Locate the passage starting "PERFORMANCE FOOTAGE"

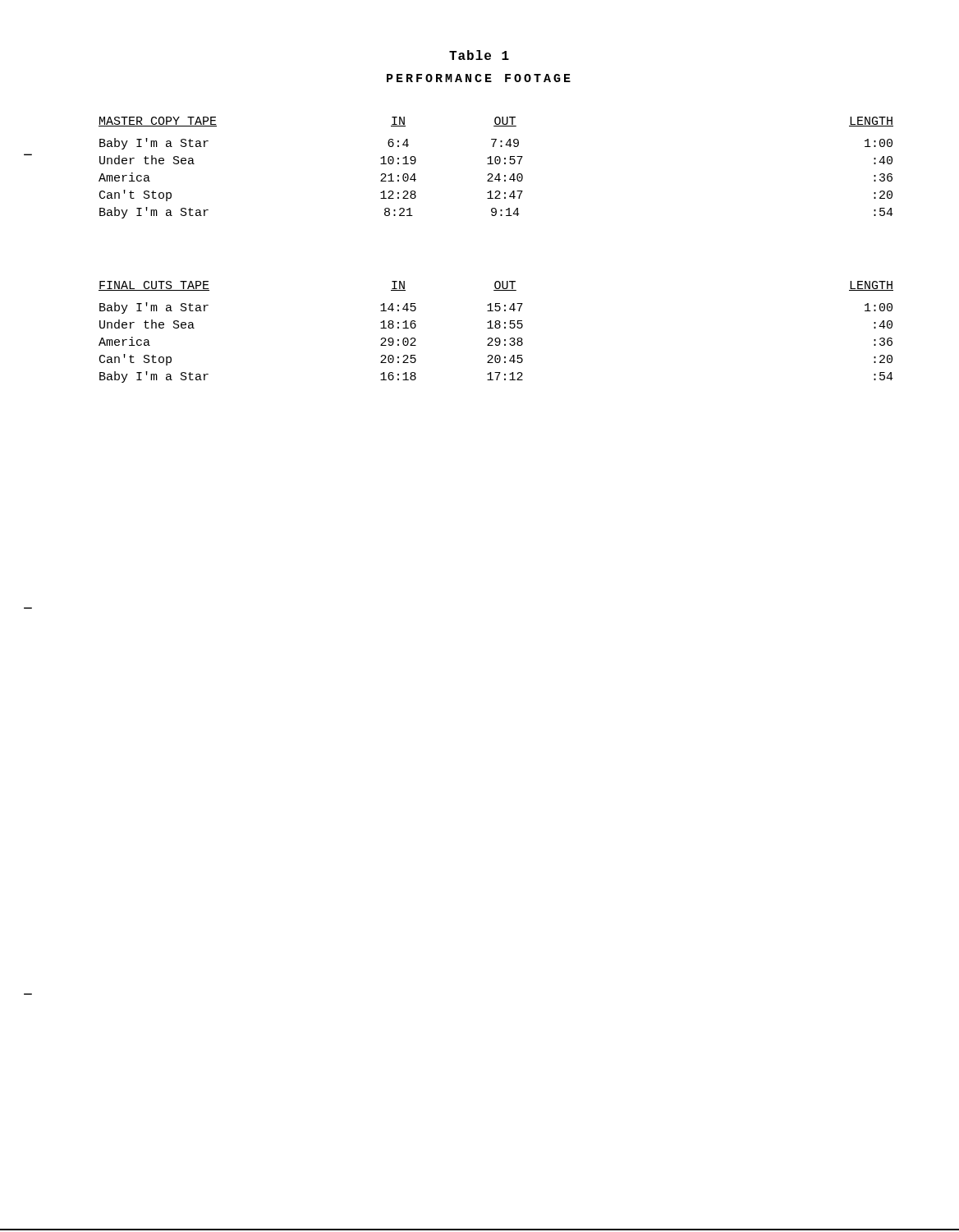(480, 79)
